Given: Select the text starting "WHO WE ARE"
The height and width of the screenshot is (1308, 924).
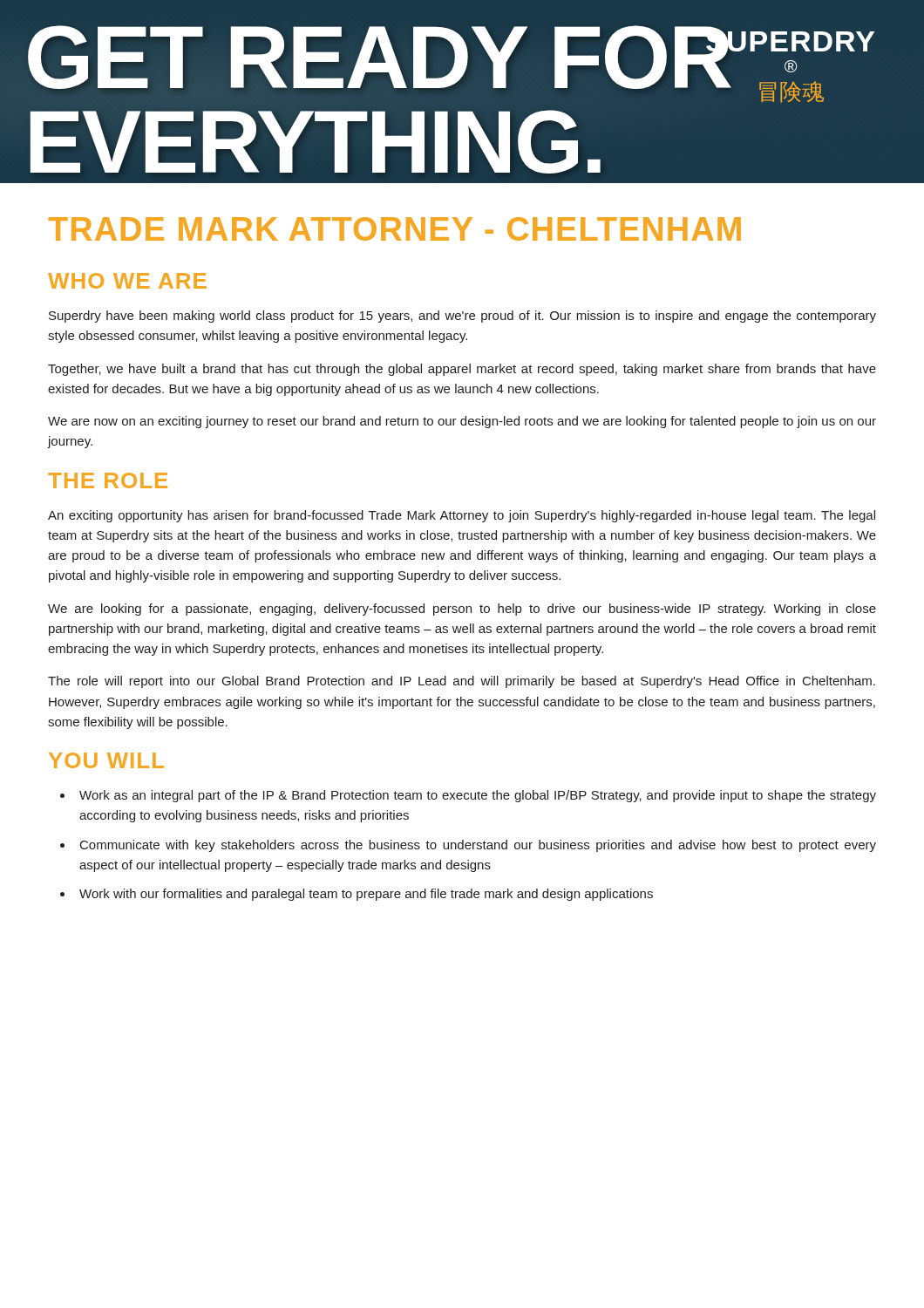Looking at the screenshot, I should point(128,281).
